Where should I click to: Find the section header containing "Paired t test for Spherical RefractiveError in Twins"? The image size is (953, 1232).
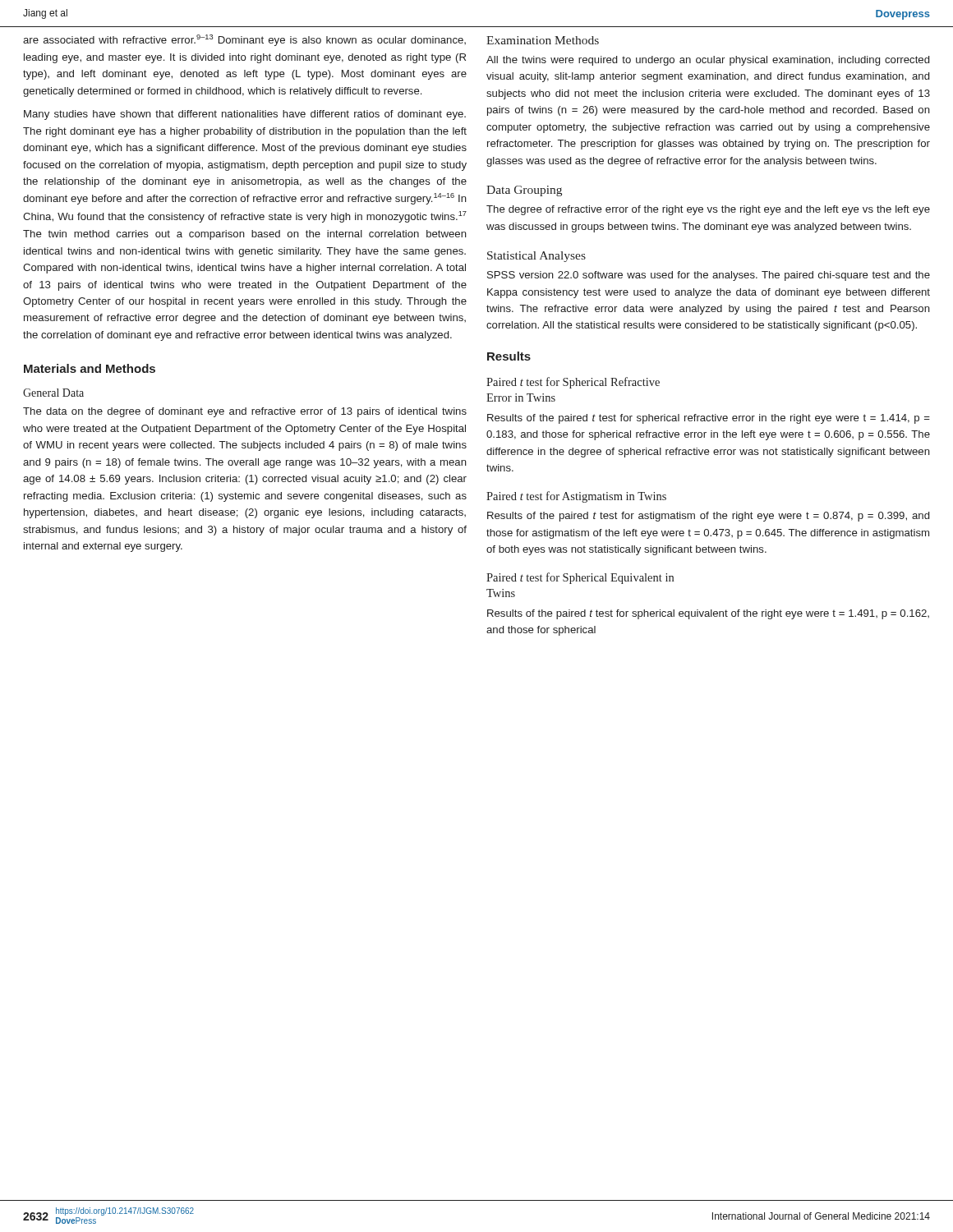coord(573,390)
